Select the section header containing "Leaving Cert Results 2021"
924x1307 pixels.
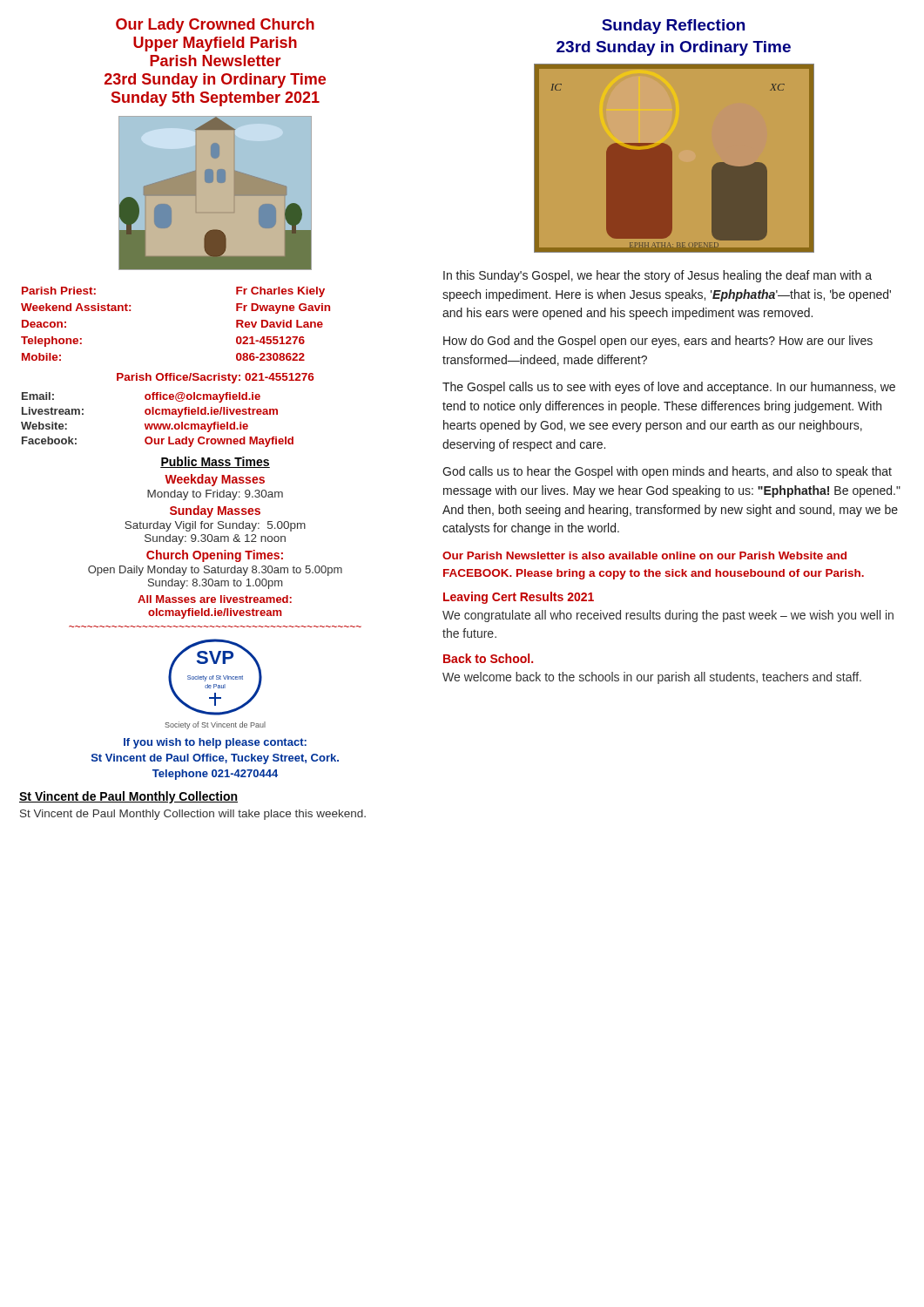(x=518, y=597)
